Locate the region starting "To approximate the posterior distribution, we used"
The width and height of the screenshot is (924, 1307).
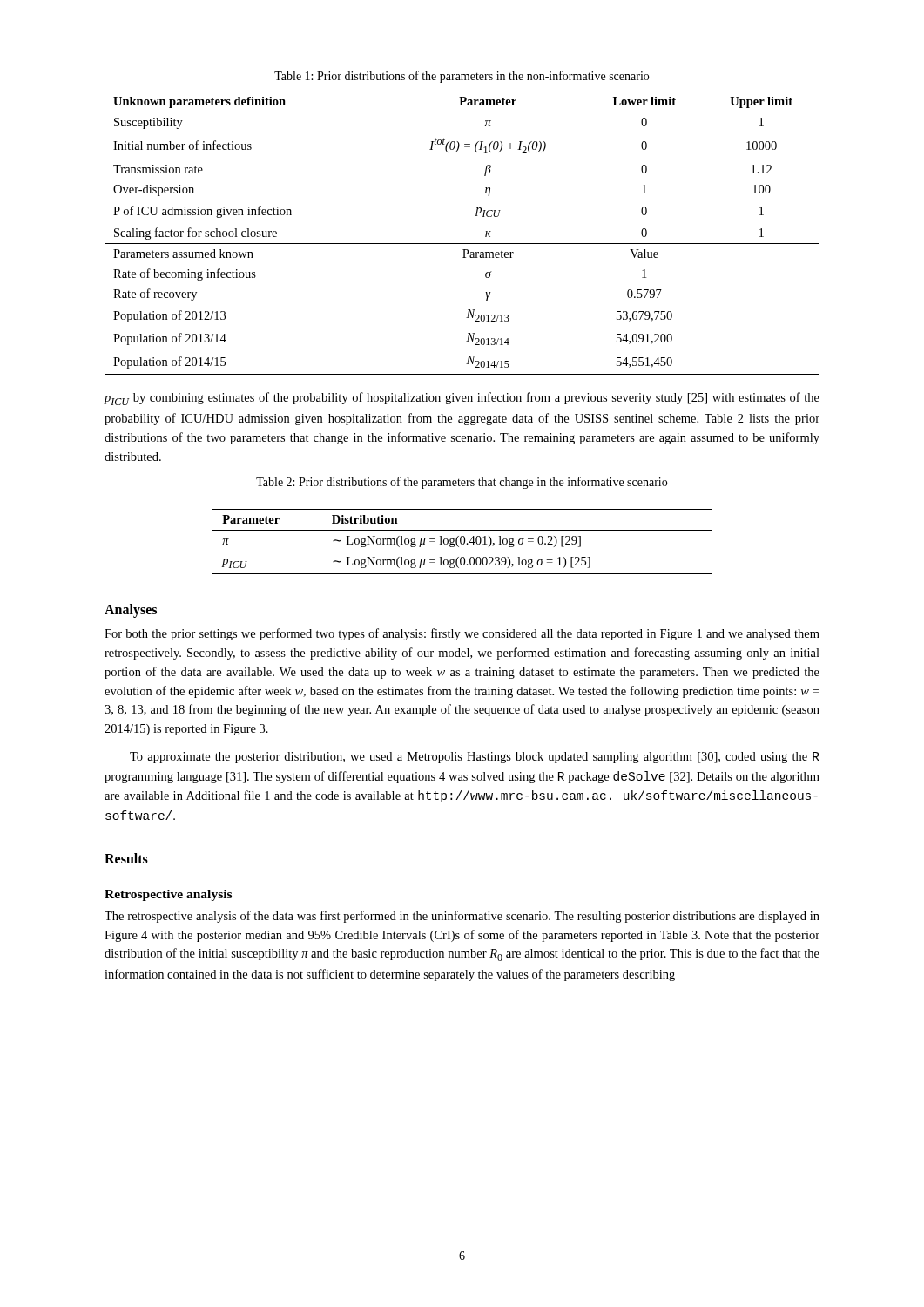pyautogui.click(x=462, y=786)
